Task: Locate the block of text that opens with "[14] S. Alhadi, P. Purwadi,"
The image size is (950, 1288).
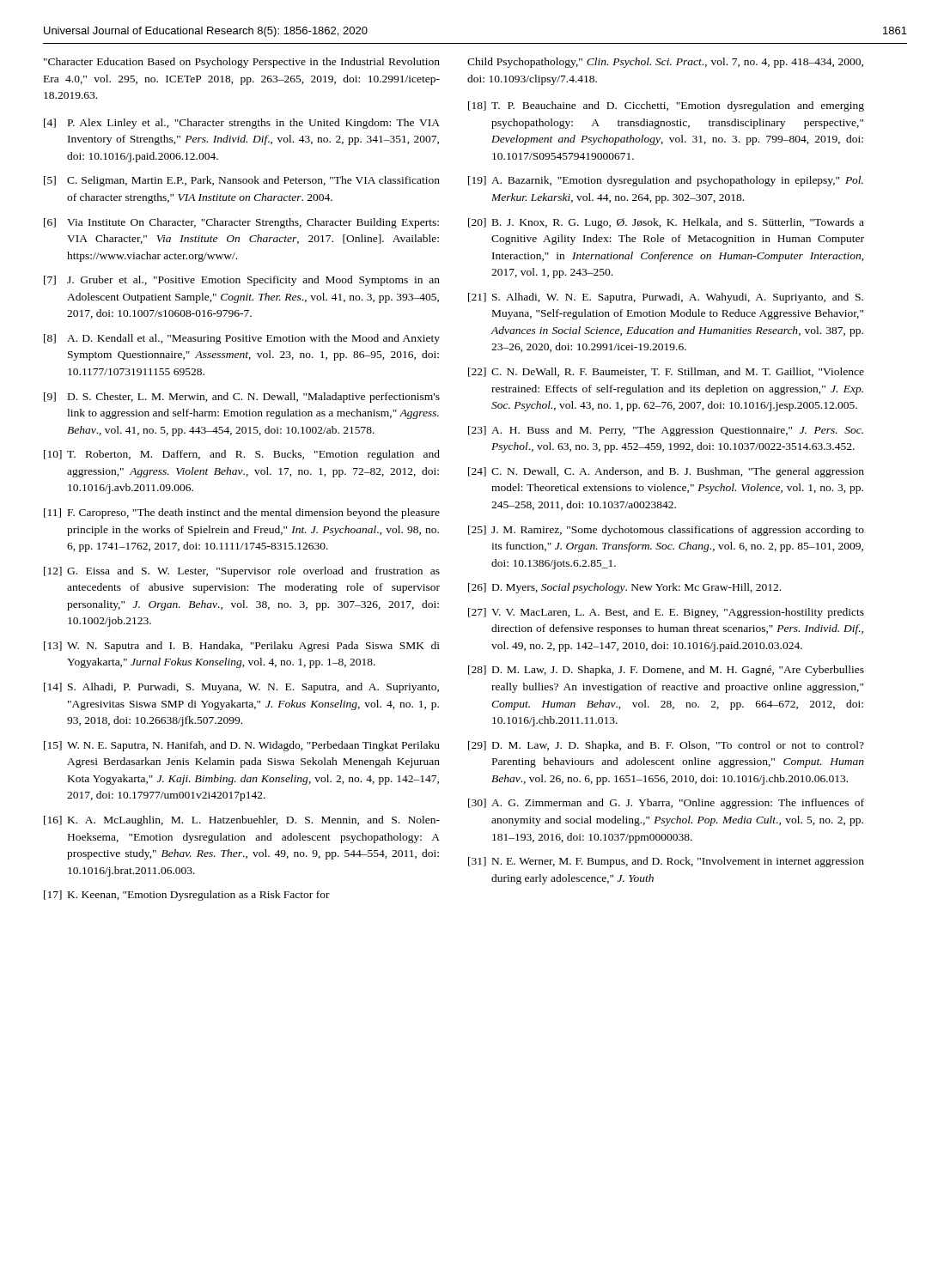Action: (x=241, y=704)
